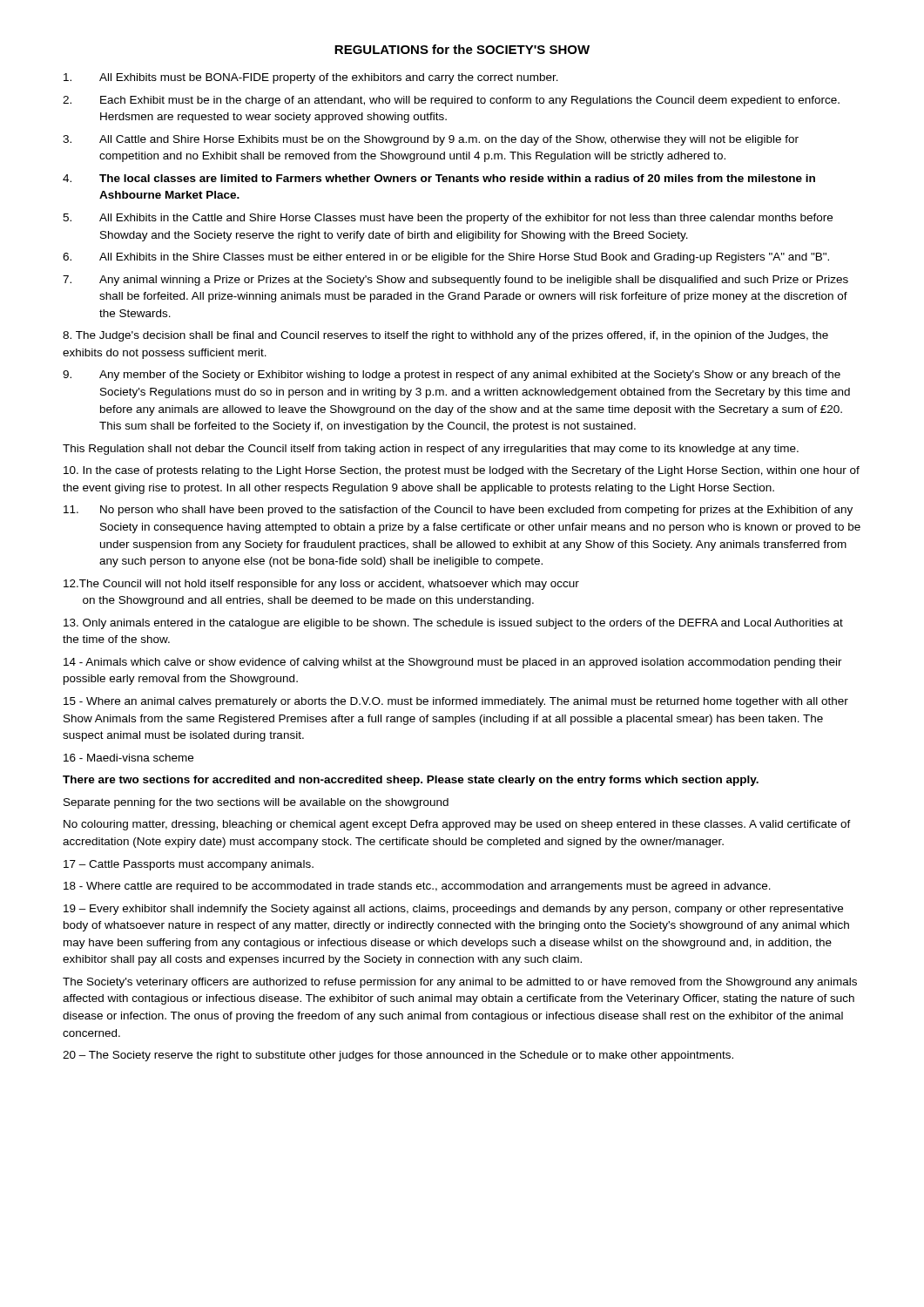Viewport: 924px width, 1307px height.
Task: Locate the block of text that opens with "4. The local classes are limited to Farmers"
Action: 462,187
